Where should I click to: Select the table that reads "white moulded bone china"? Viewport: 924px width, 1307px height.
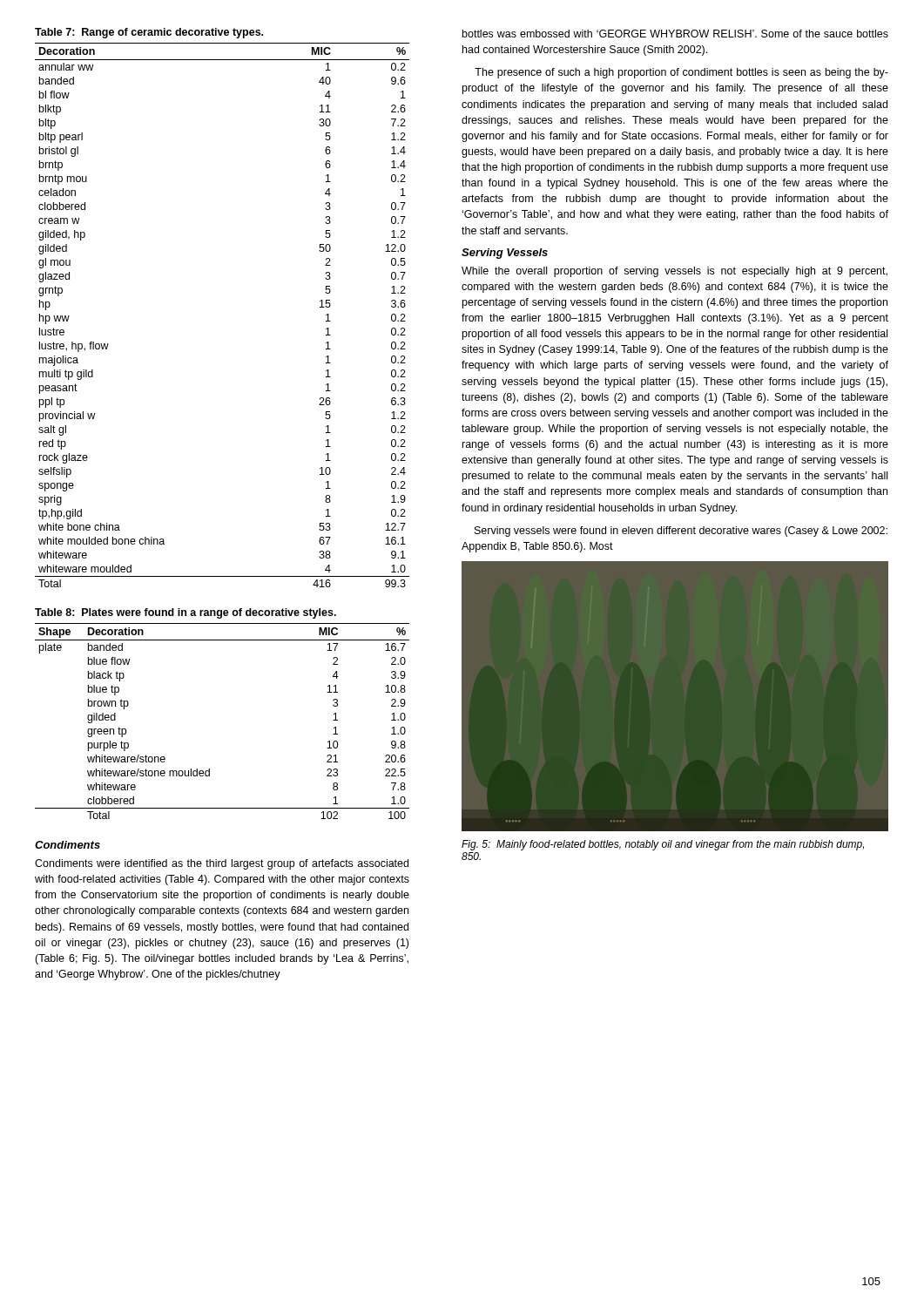point(222,317)
